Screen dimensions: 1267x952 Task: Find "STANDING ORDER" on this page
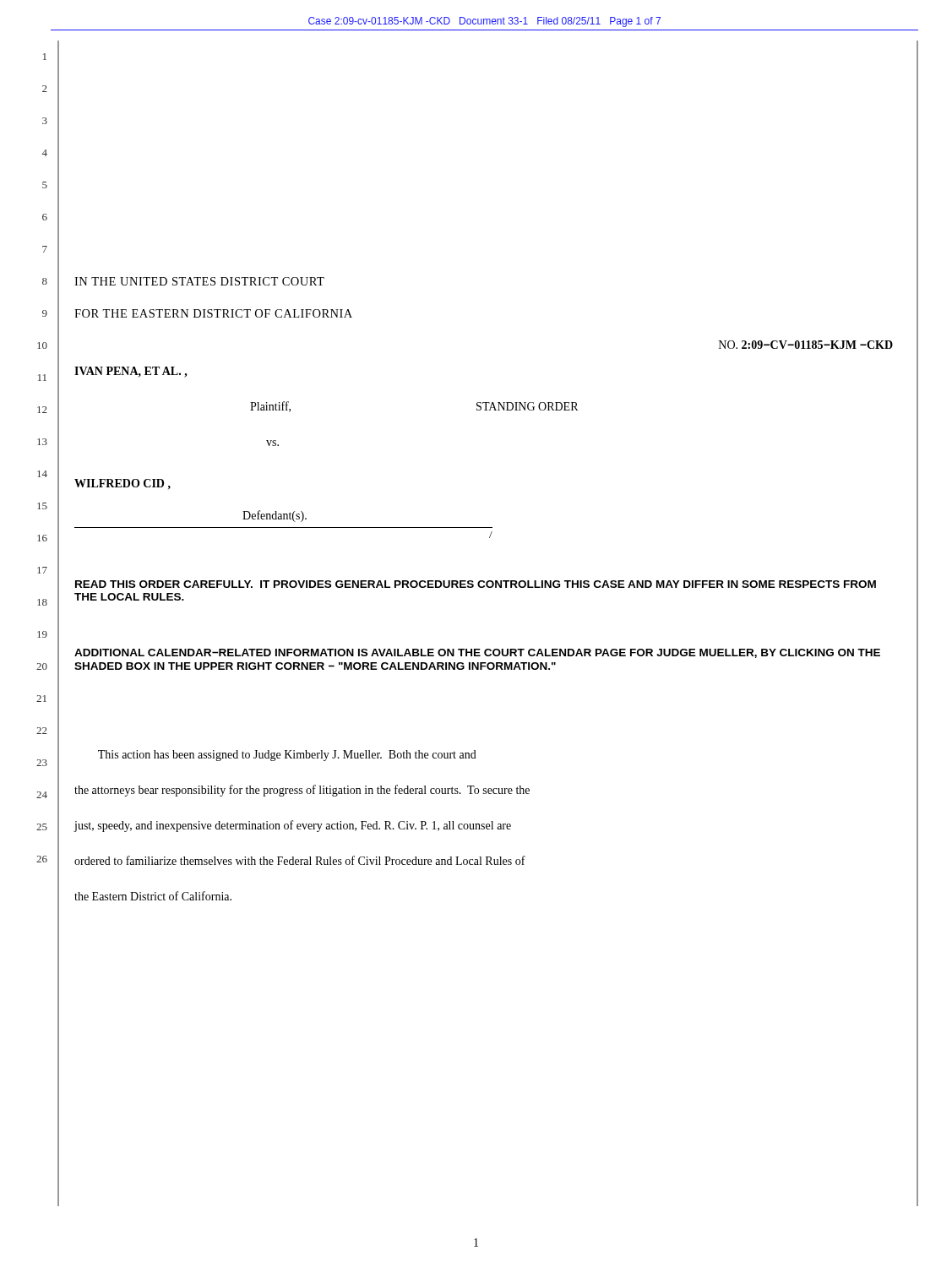527,407
